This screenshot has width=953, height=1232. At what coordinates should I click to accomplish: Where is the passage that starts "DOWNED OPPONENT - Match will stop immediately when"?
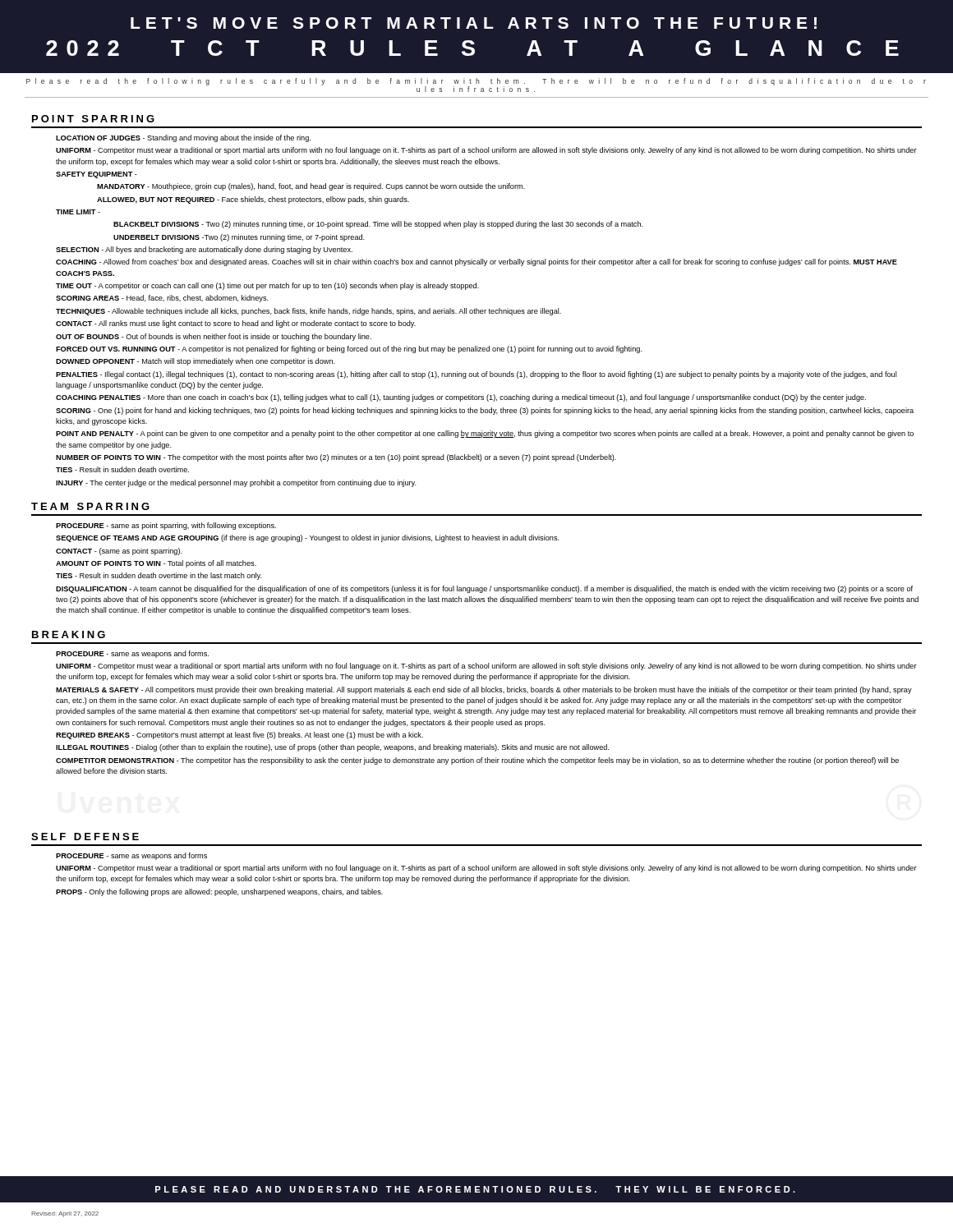[x=196, y=362]
